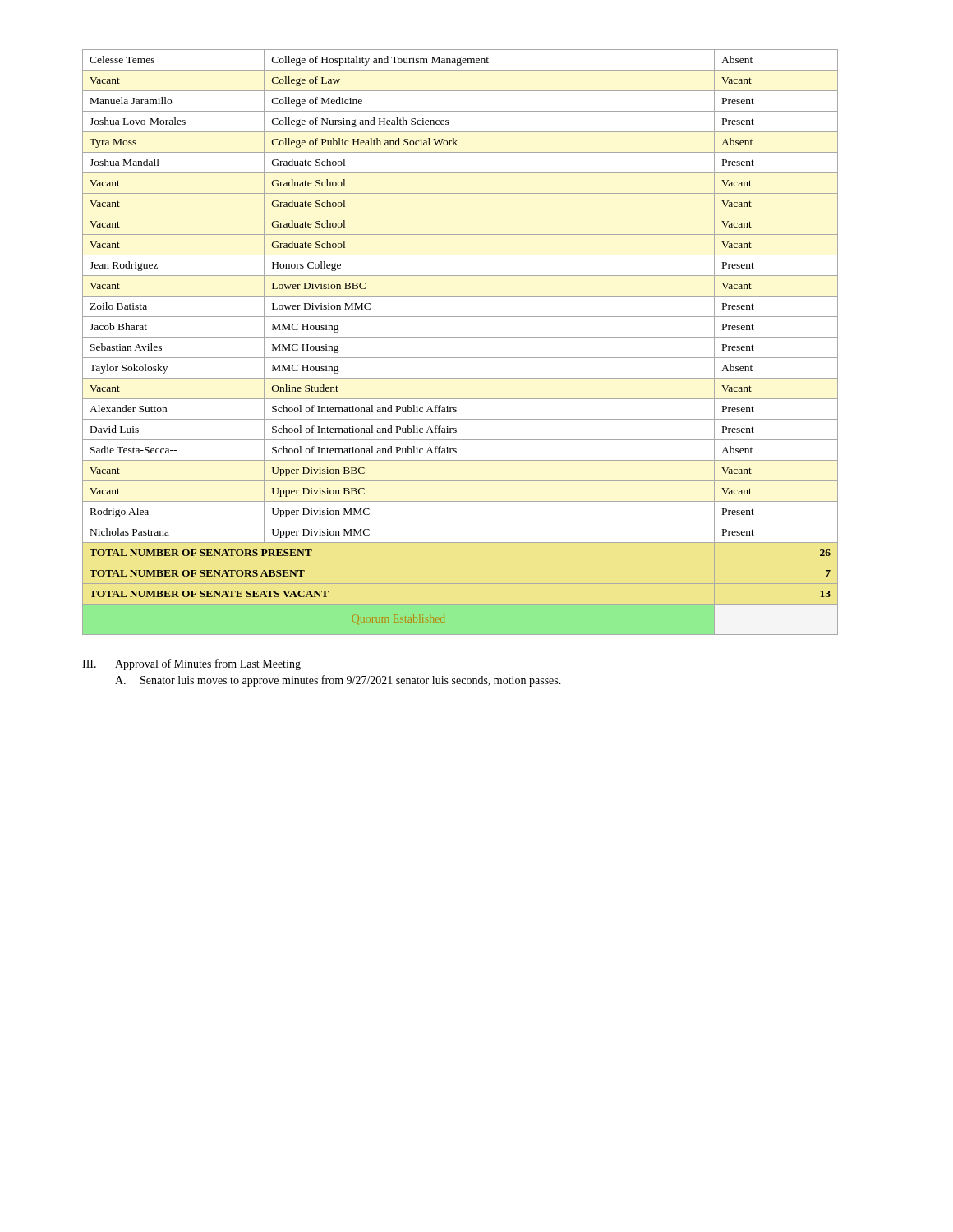
Task: Select a table
Action: [x=460, y=342]
